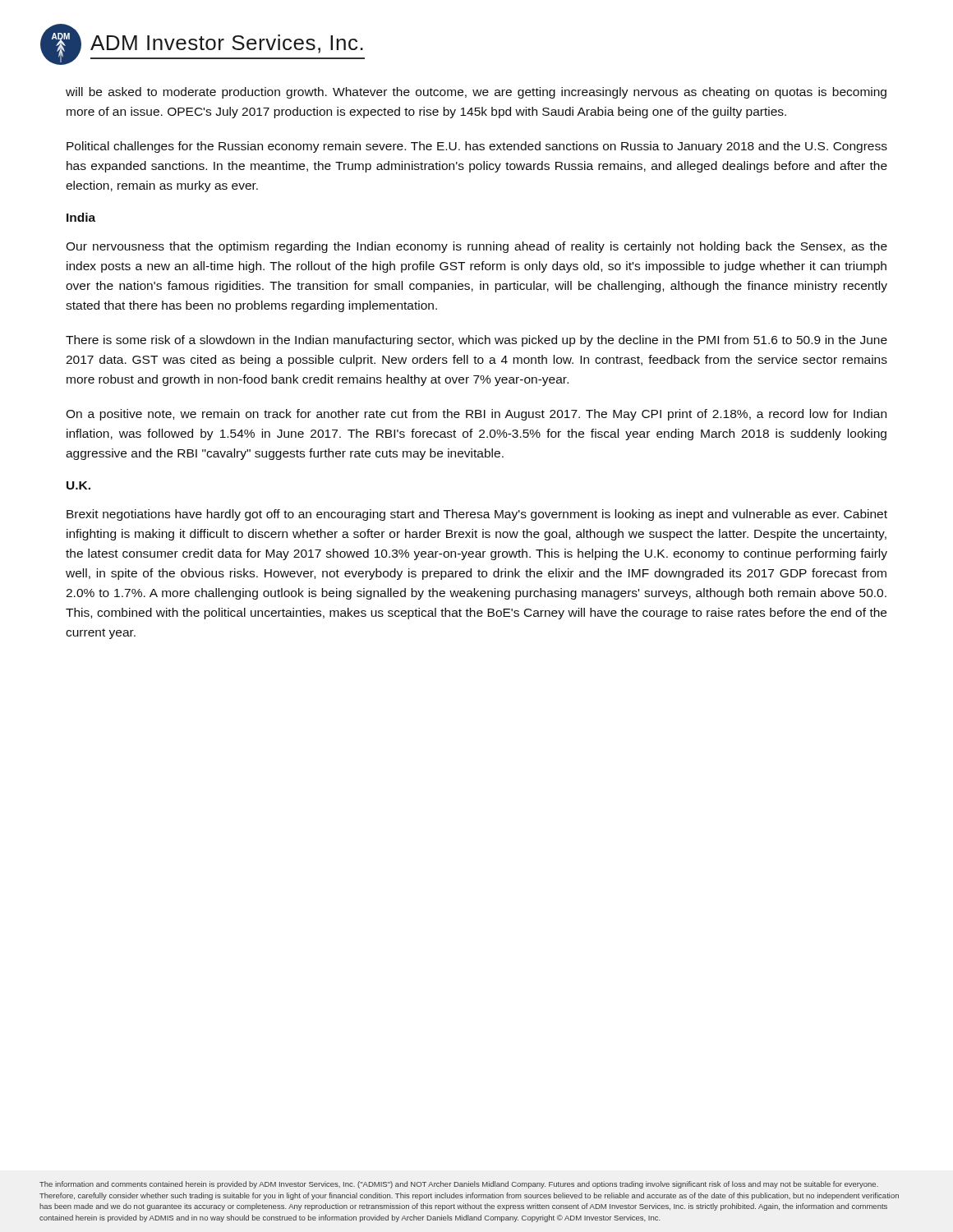953x1232 pixels.
Task: Click the passage that begins "Political challenges for the Russian economy remain"
Action: tap(476, 166)
